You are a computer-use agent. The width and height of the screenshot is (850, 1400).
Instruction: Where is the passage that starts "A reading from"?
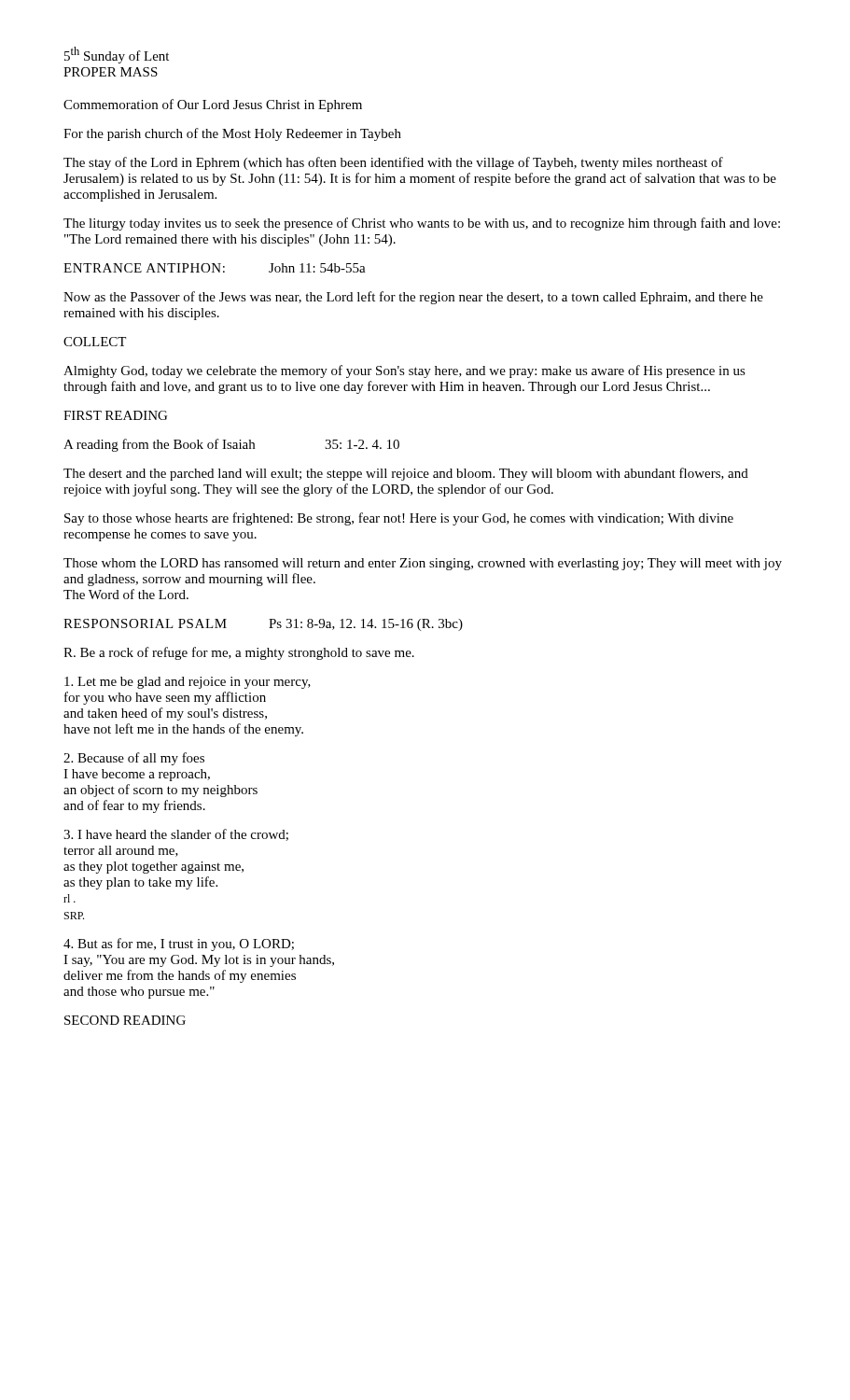232,445
